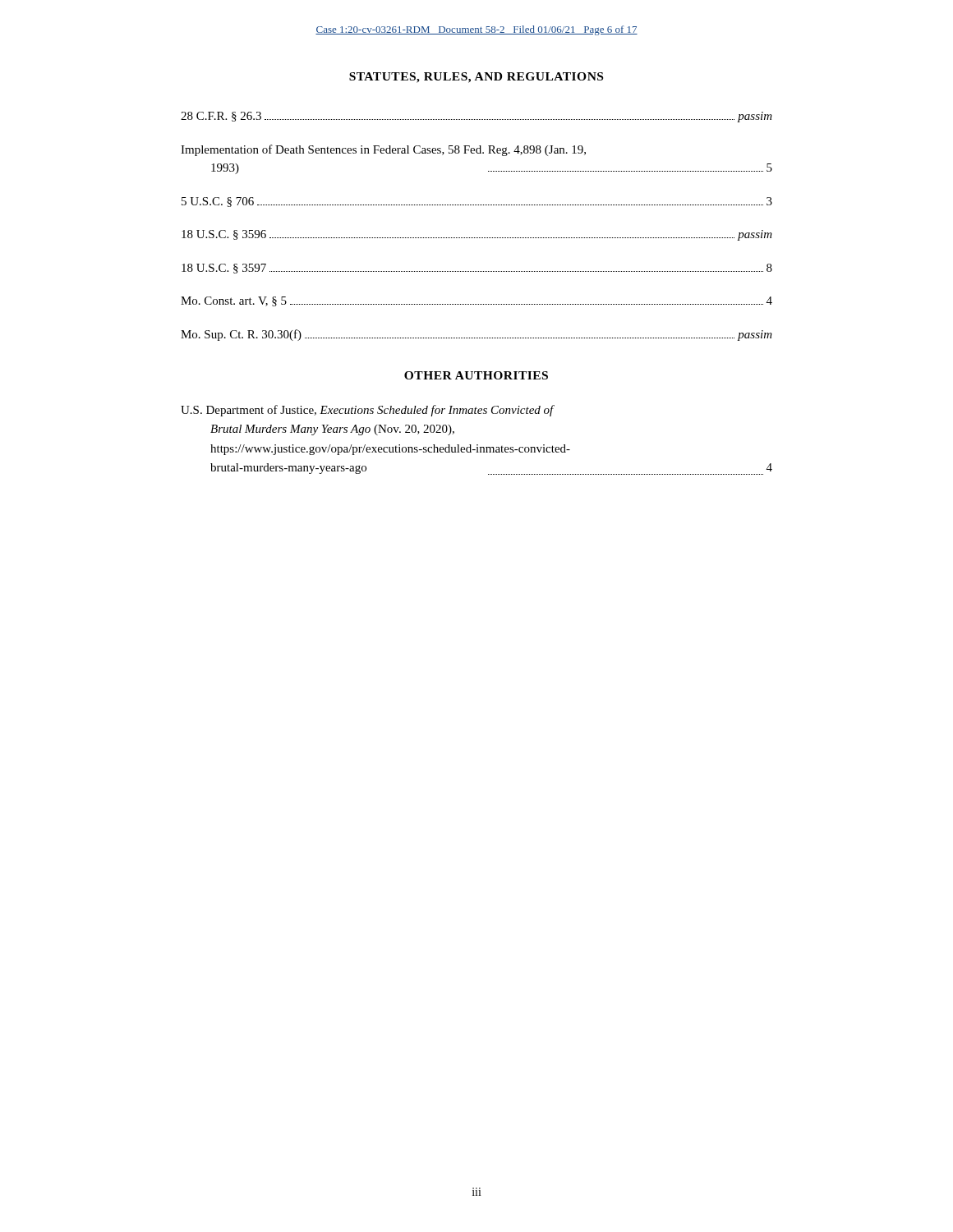
Task: Click on the list item with the text "18 U.S.C. § 3597 8"
Action: click(476, 268)
